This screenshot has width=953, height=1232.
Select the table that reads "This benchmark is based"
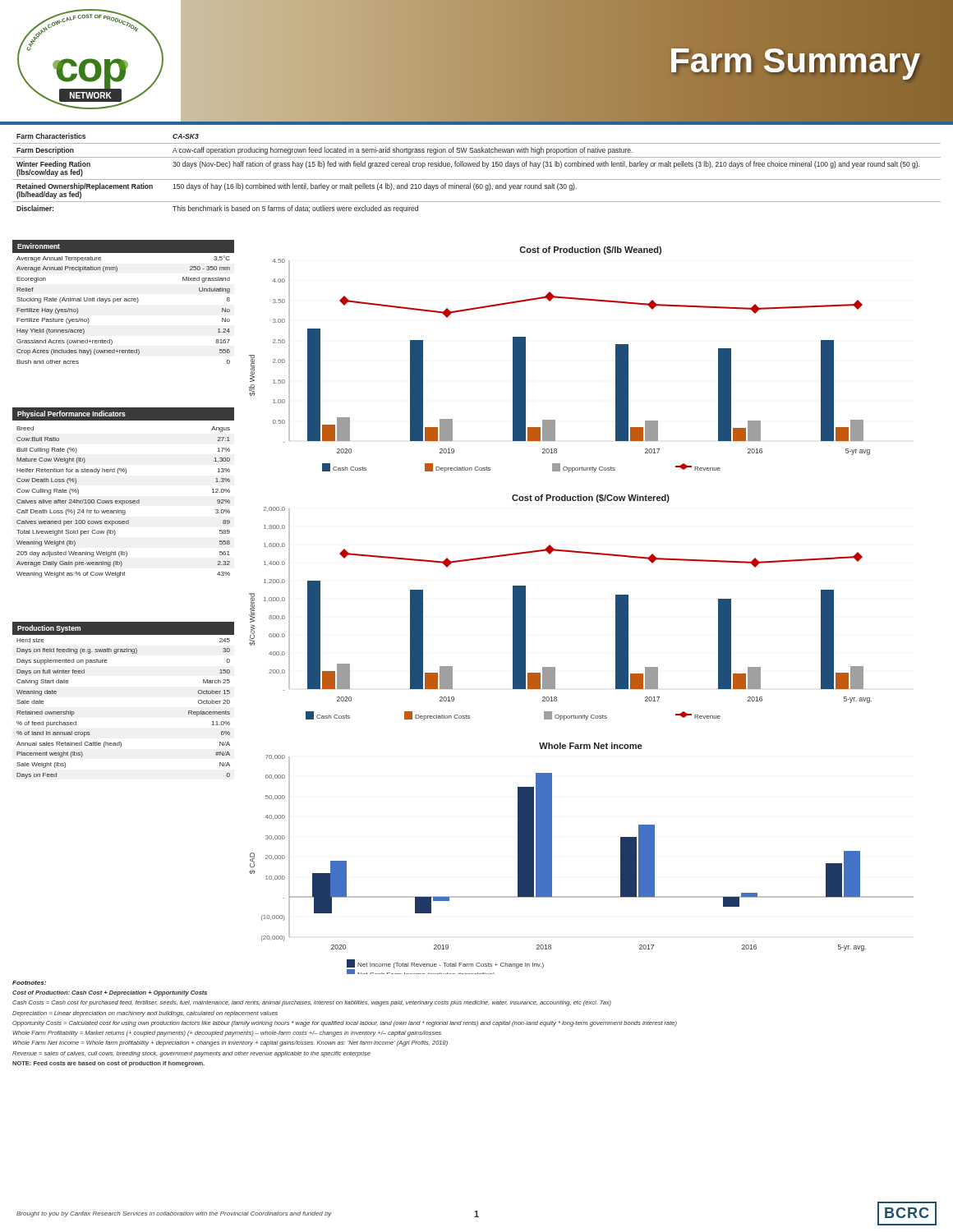pos(476,172)
